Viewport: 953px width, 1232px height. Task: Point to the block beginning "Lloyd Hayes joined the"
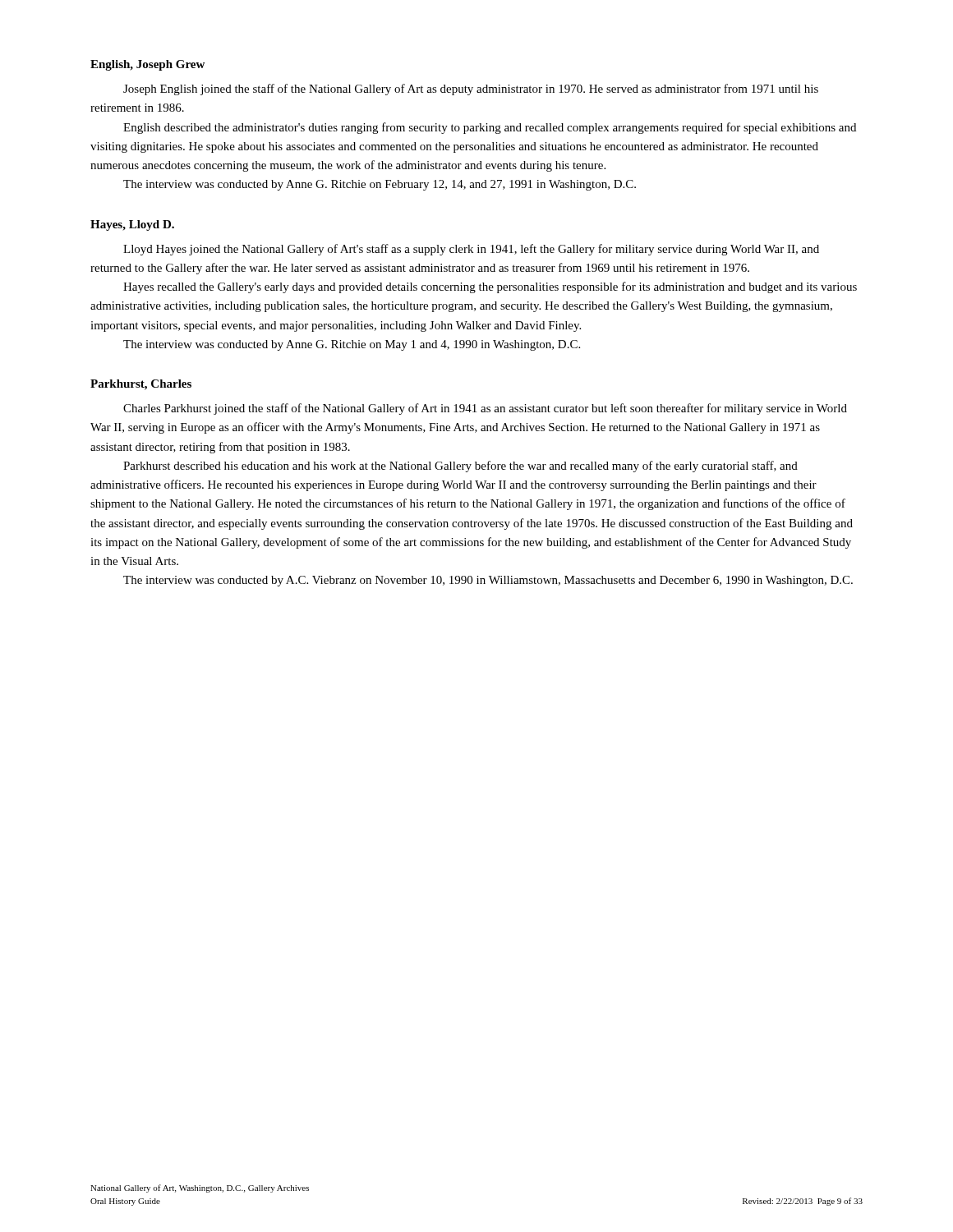(x=476, y=297)
